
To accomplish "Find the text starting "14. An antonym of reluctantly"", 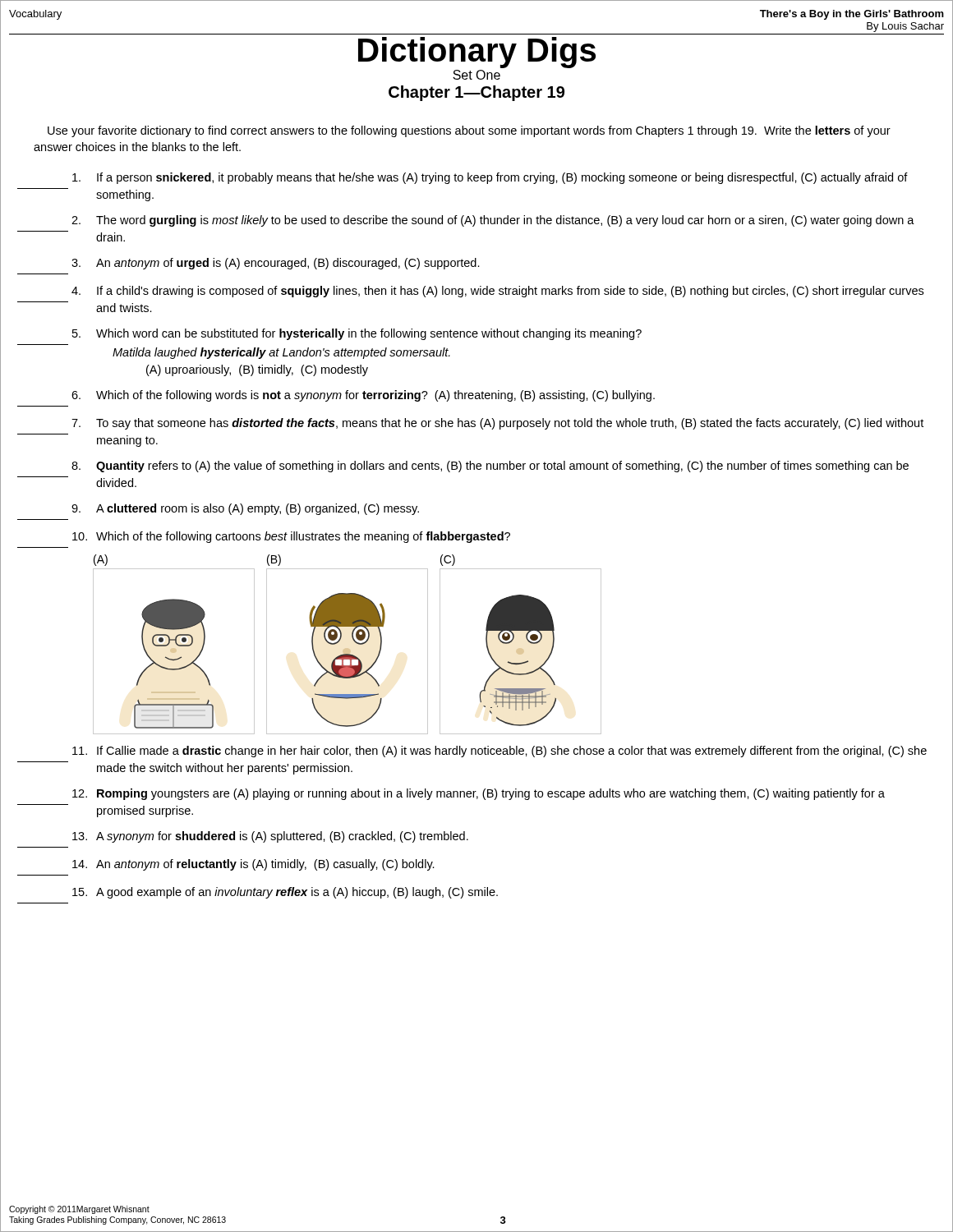I will [x=253, y=865].
